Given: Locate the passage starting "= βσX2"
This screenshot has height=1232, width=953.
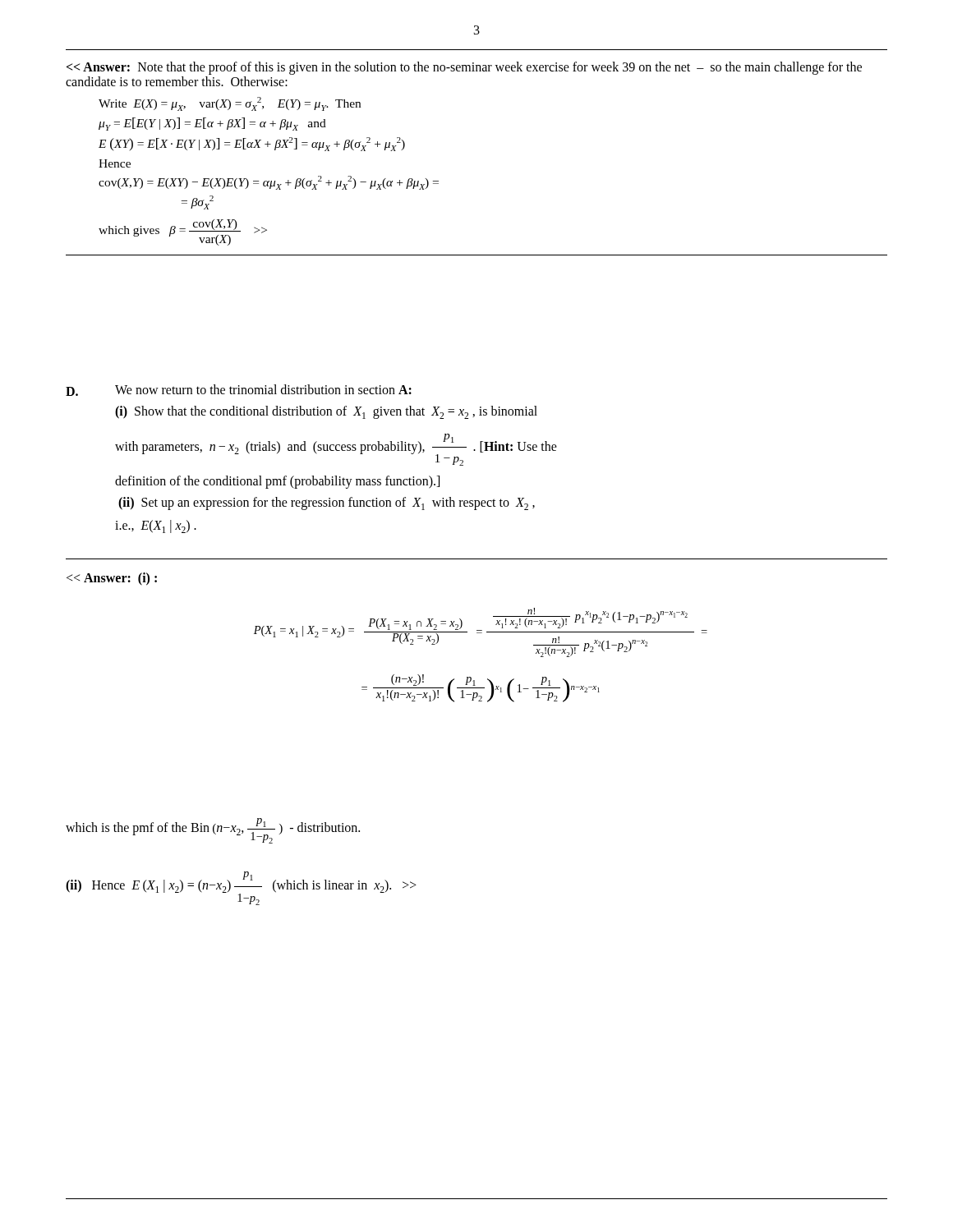Looking at the screenshot, I should coord(197,202).
